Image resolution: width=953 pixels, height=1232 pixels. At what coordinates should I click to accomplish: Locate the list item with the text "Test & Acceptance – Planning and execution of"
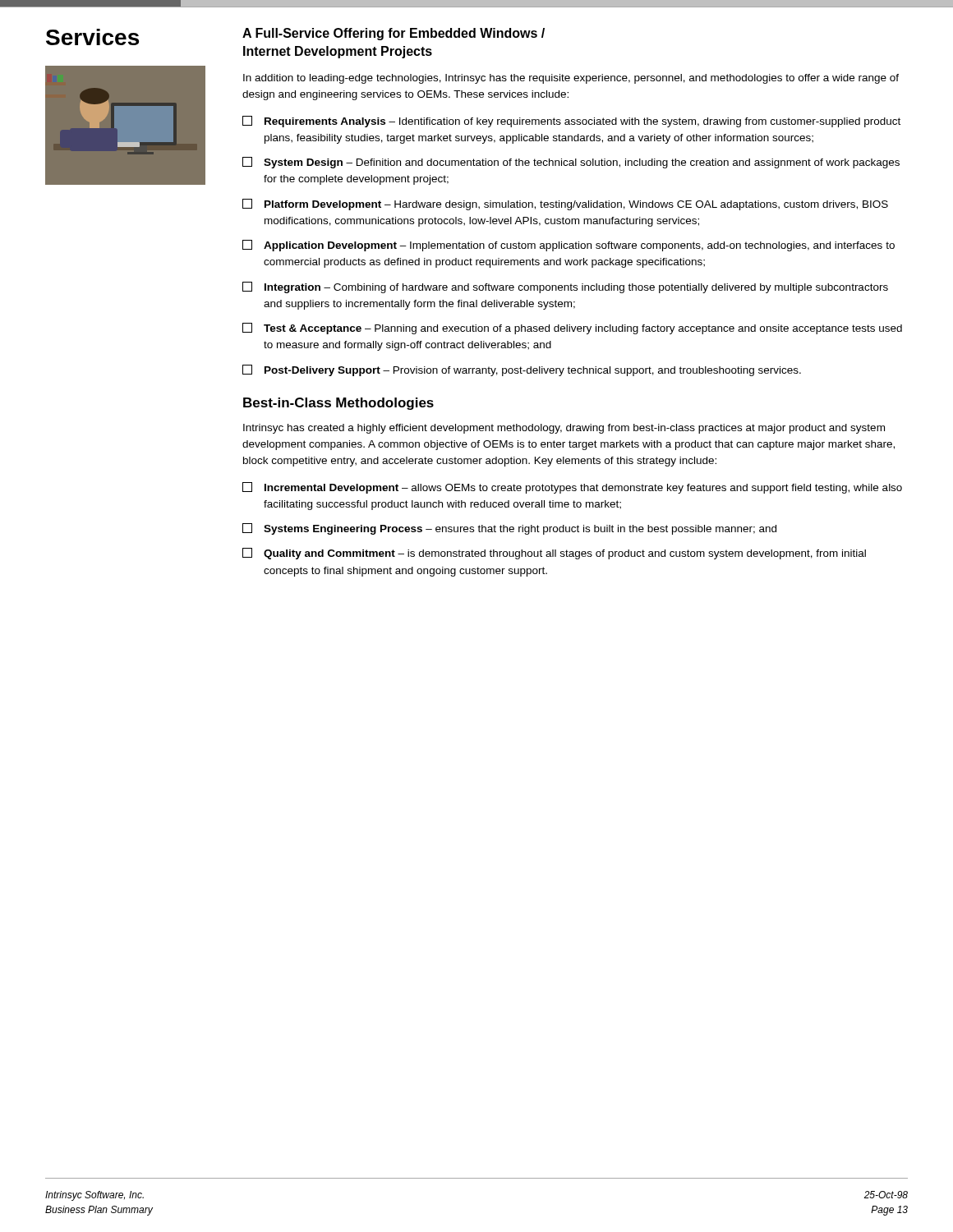575,337
